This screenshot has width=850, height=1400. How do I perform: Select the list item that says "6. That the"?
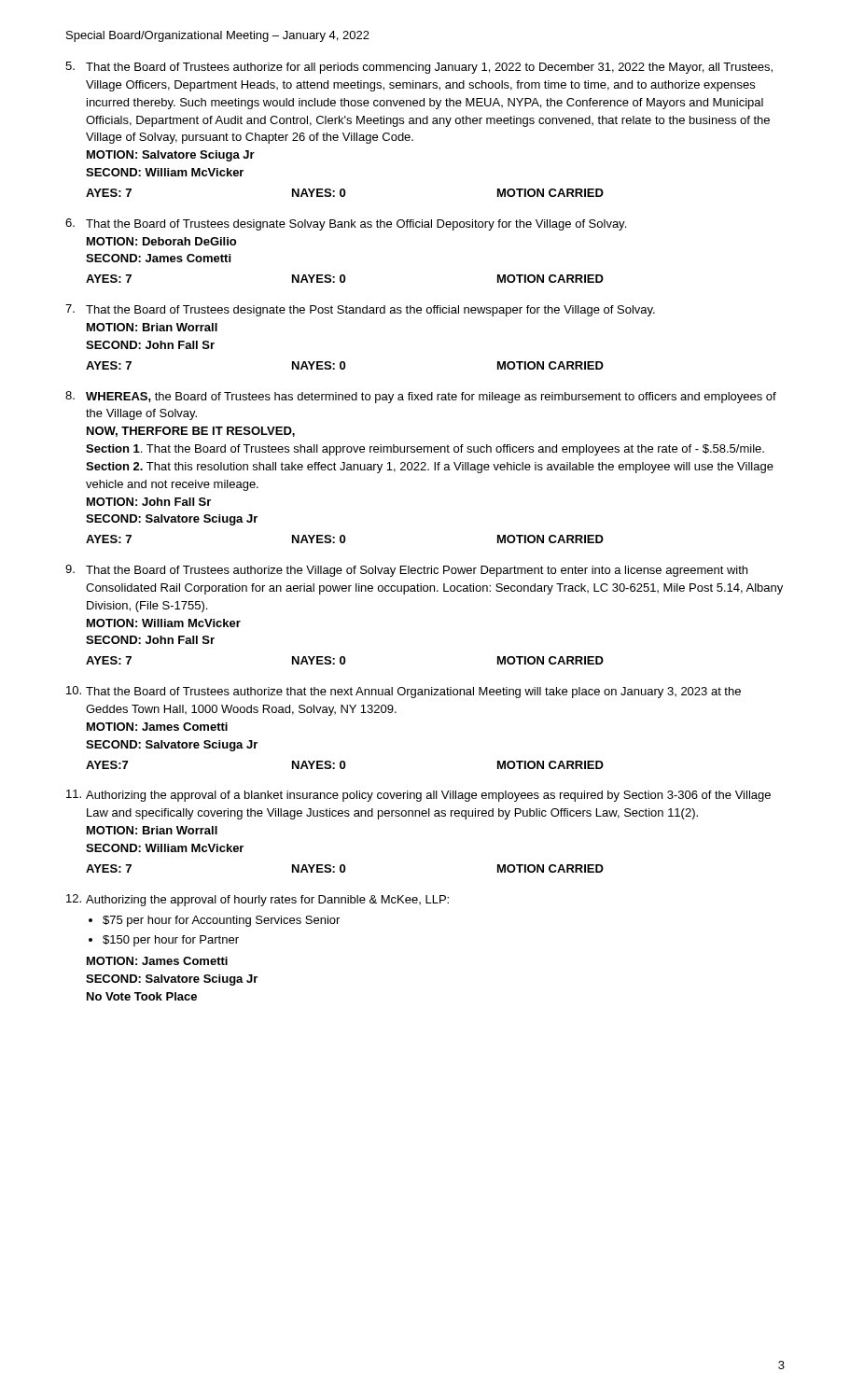tap(346, 224)
